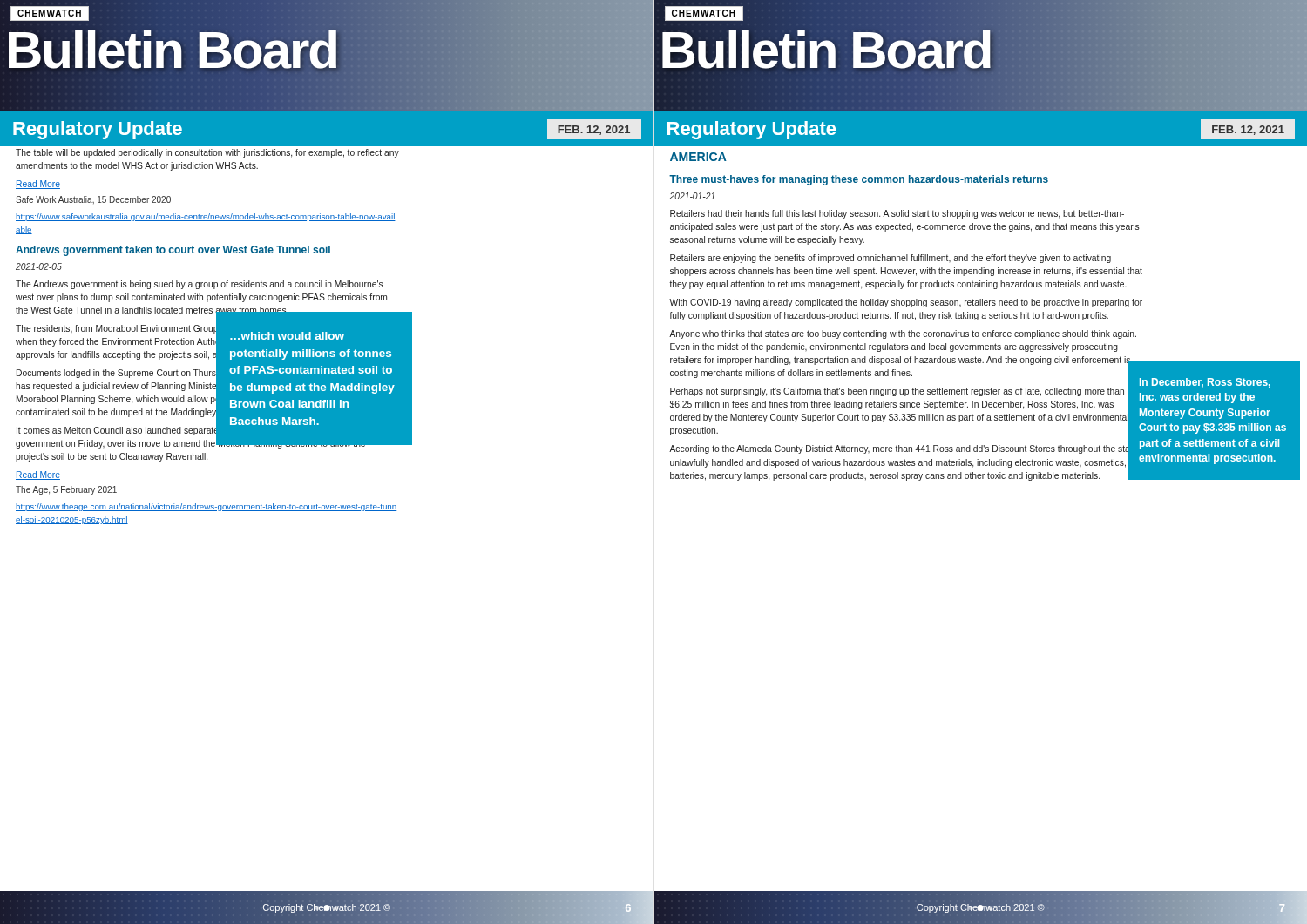
Task: Find the block on this page that starts "Anyone who thinks that states are too busy"
Action: point(903,354)
